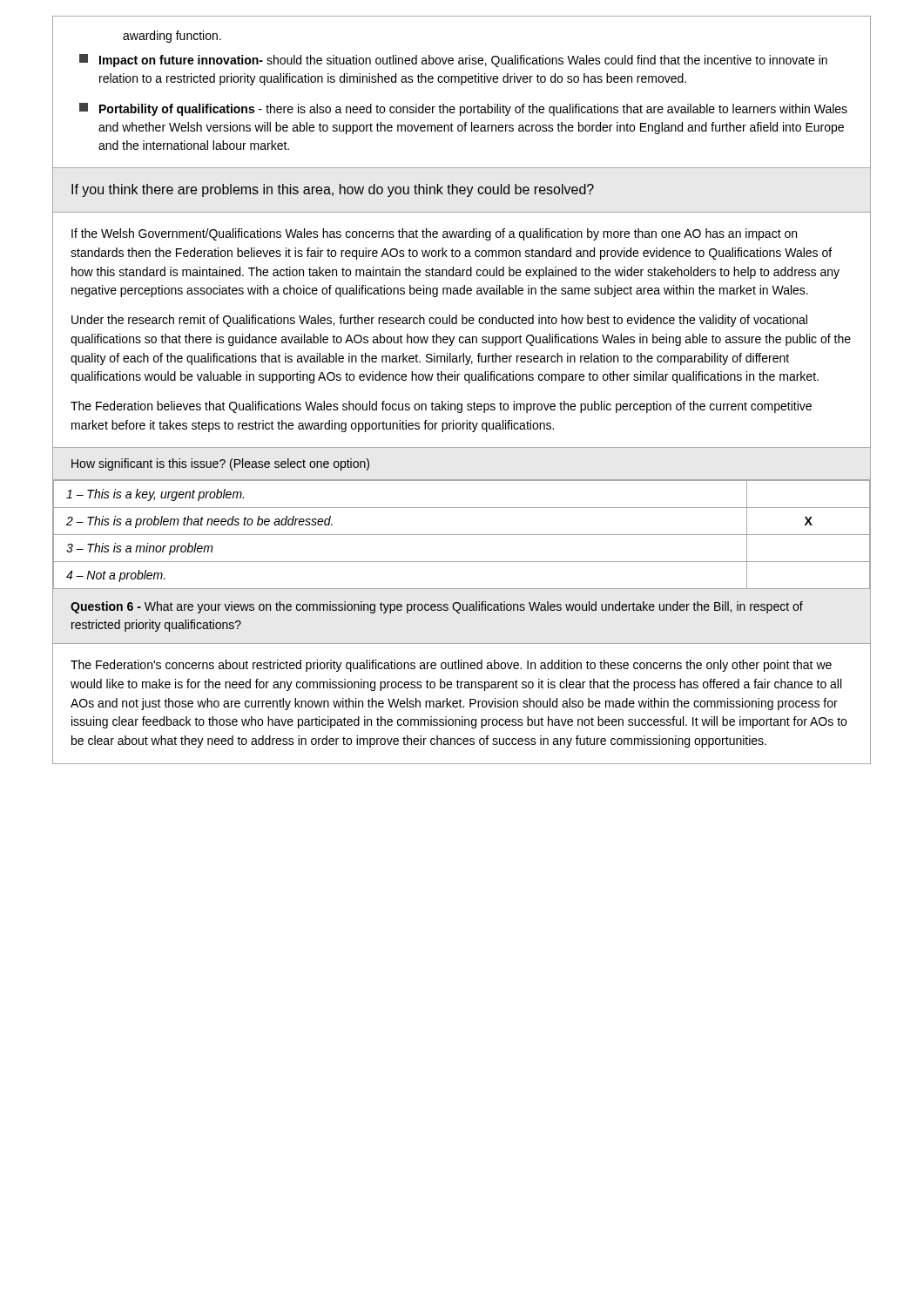Image resolution: width=924 pixels, height=1307 pixels.
Task: Locate the block starting "Under the research remit of"
Action: coord(461,348)
